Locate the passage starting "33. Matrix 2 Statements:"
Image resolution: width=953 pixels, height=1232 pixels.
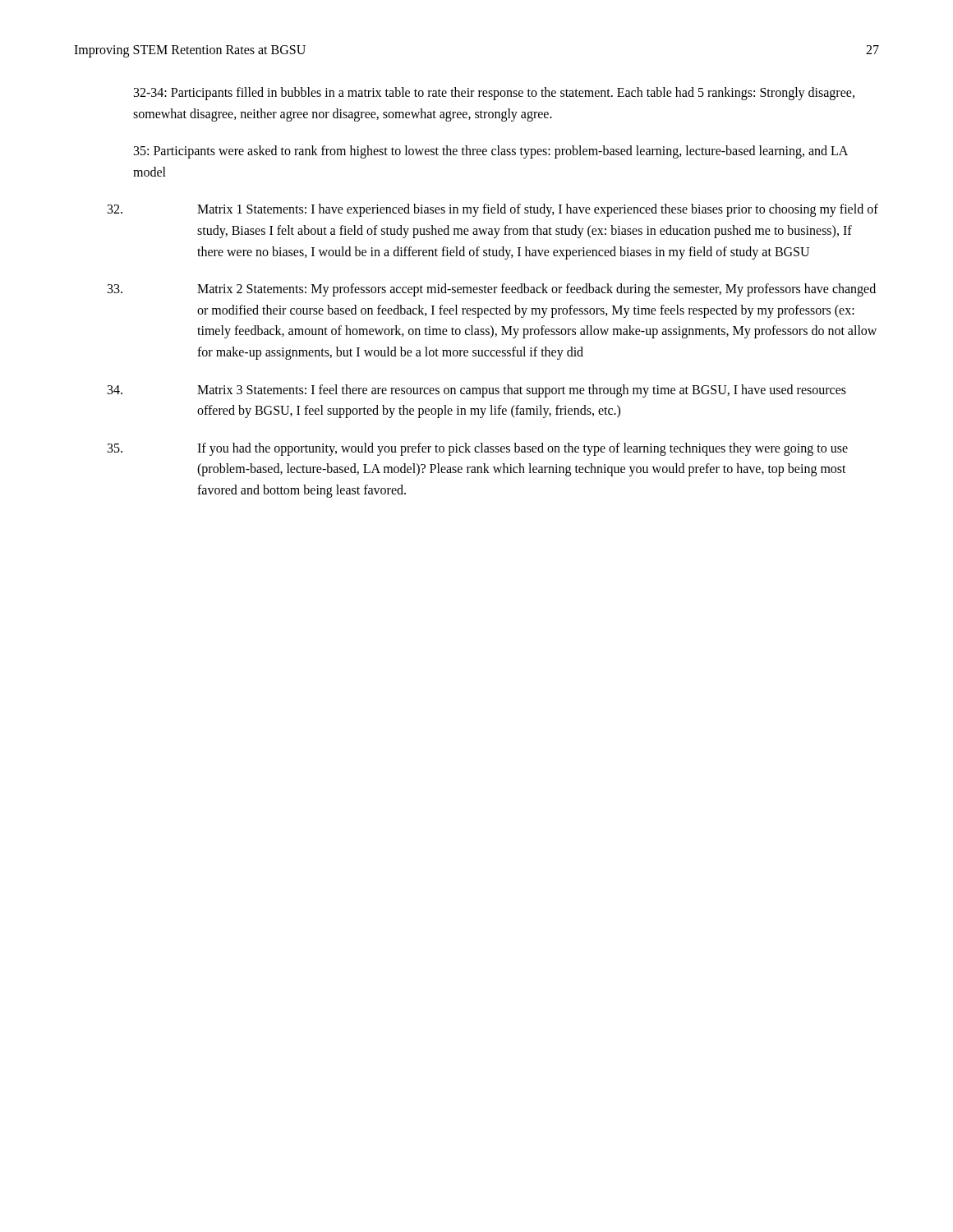(493, 321)
